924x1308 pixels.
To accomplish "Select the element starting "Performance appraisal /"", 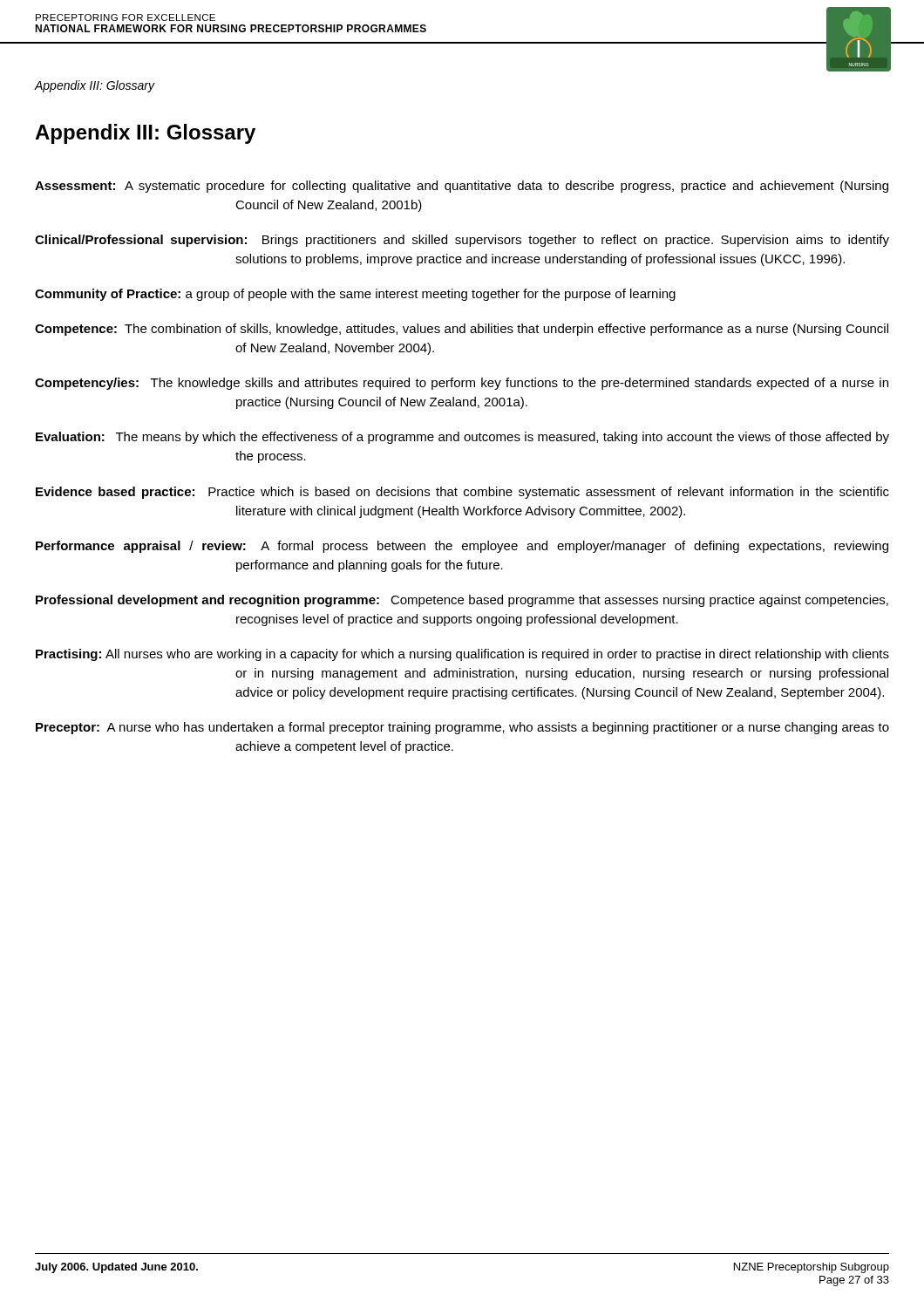I will coord(462,555).
